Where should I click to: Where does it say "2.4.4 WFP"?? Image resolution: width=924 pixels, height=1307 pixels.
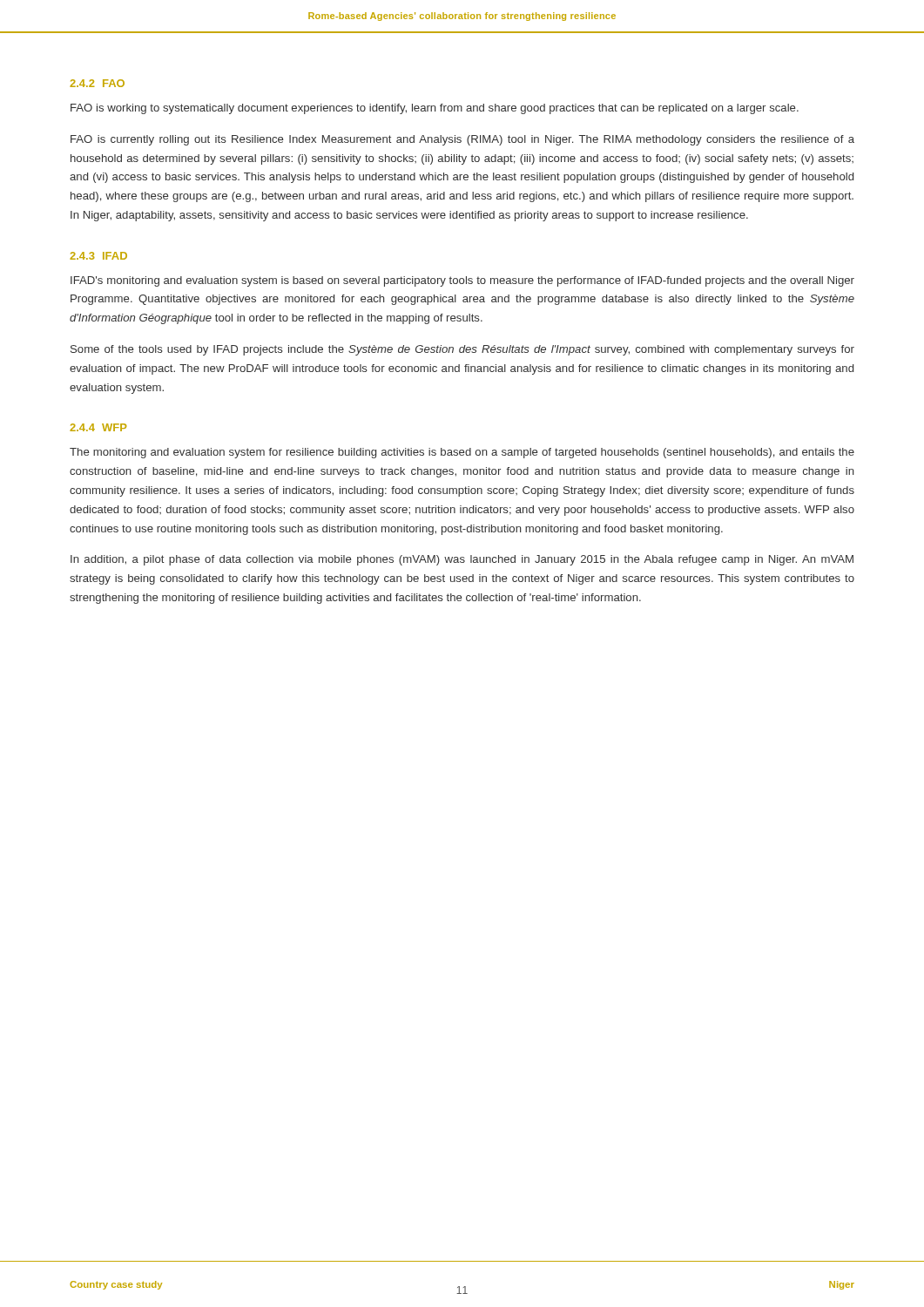coord(98,428)
